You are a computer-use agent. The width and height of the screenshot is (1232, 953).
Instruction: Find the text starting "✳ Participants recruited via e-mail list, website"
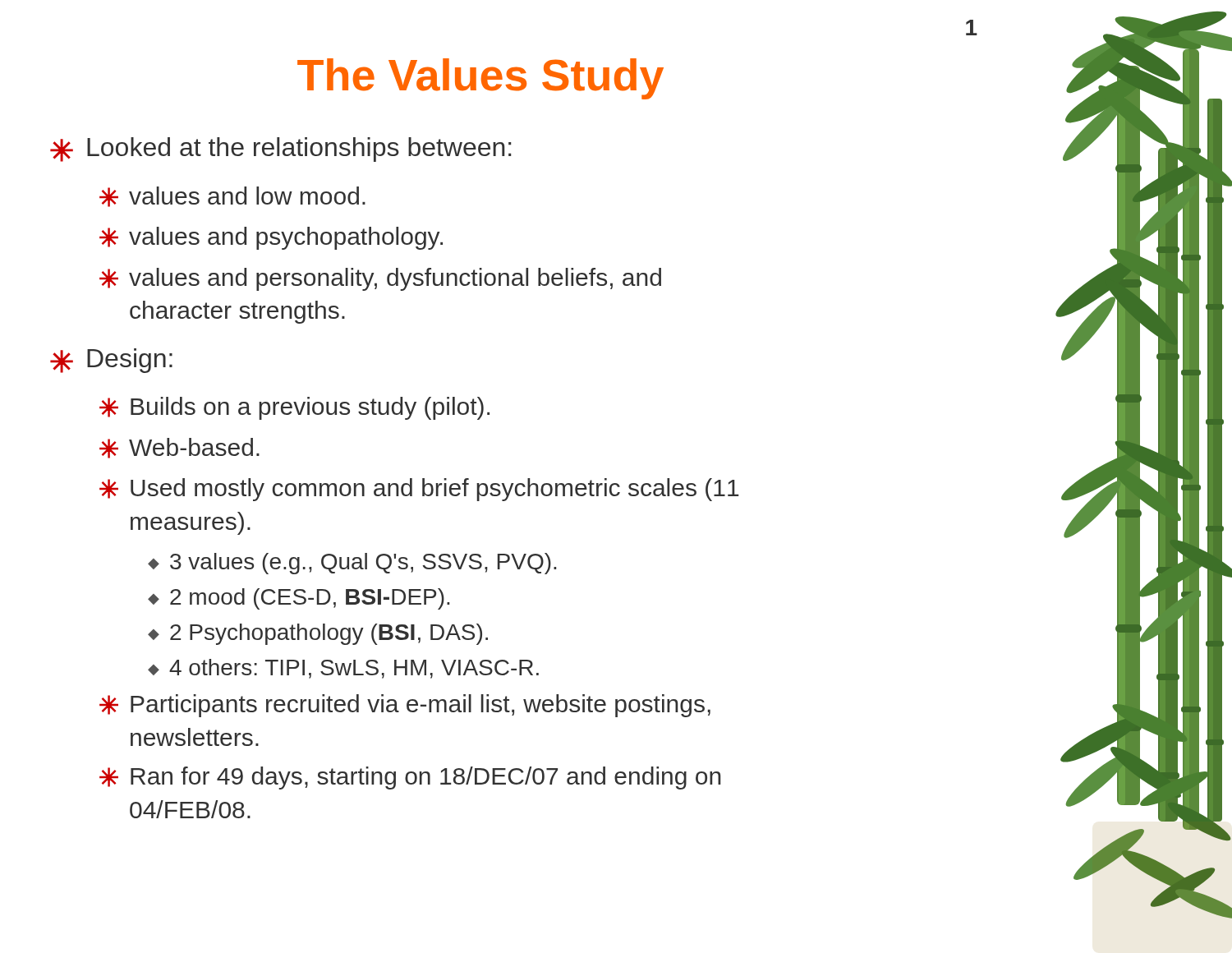[x=405, y=721]
